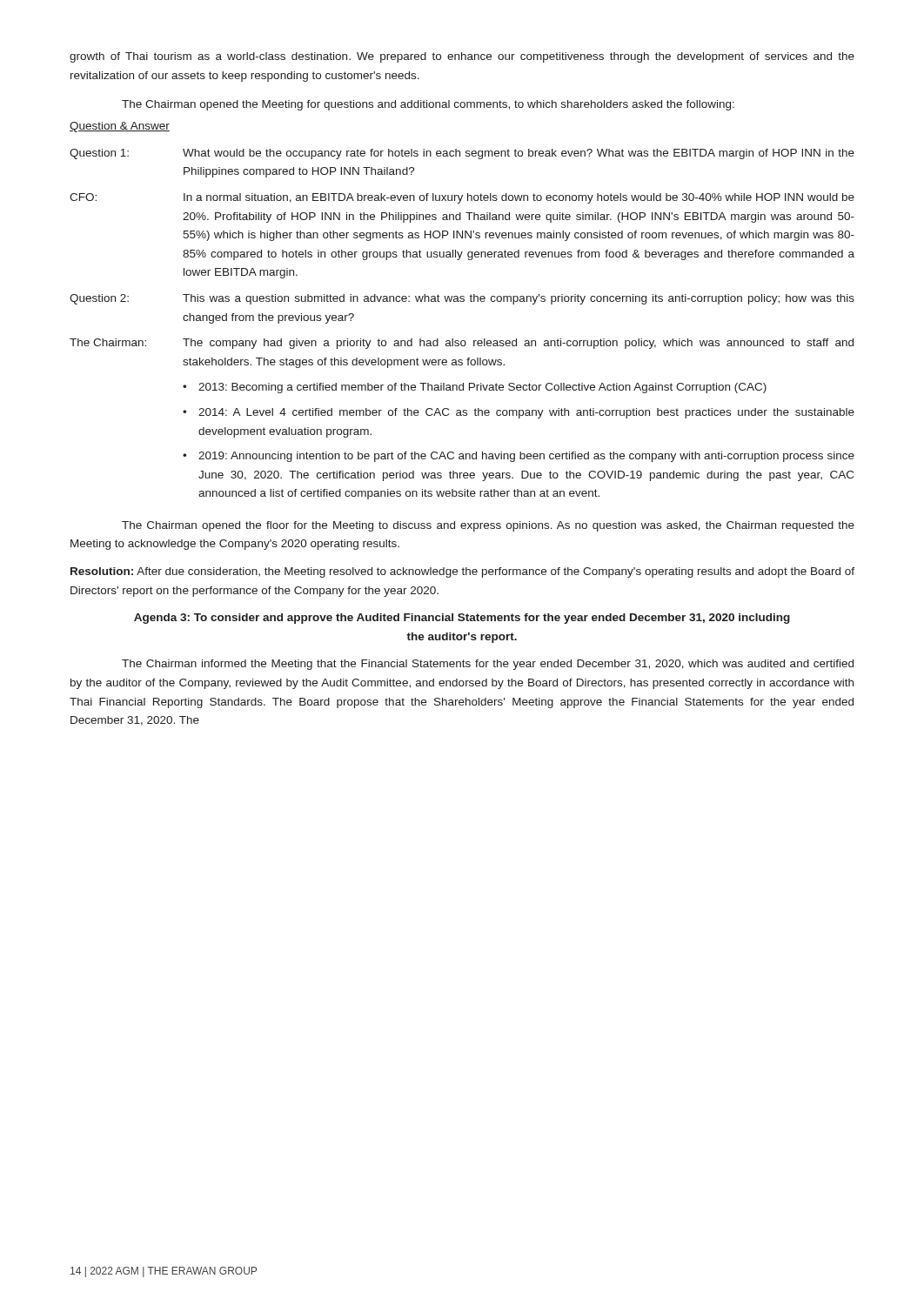Click on the text block containing "The Chairman informed the Meeting that the"

point(462,692)
